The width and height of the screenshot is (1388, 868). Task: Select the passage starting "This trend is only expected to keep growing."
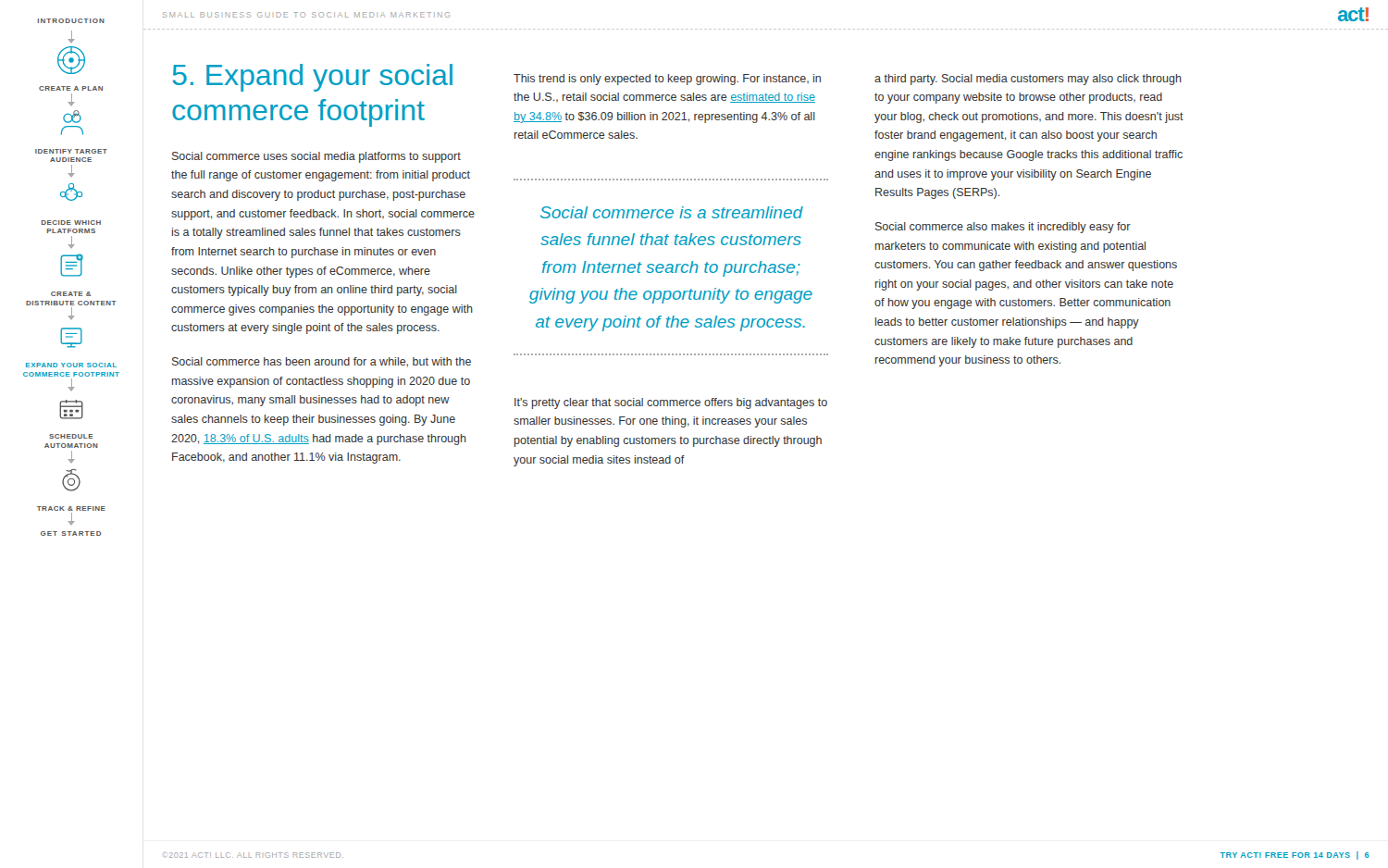[x=671, y=107]
